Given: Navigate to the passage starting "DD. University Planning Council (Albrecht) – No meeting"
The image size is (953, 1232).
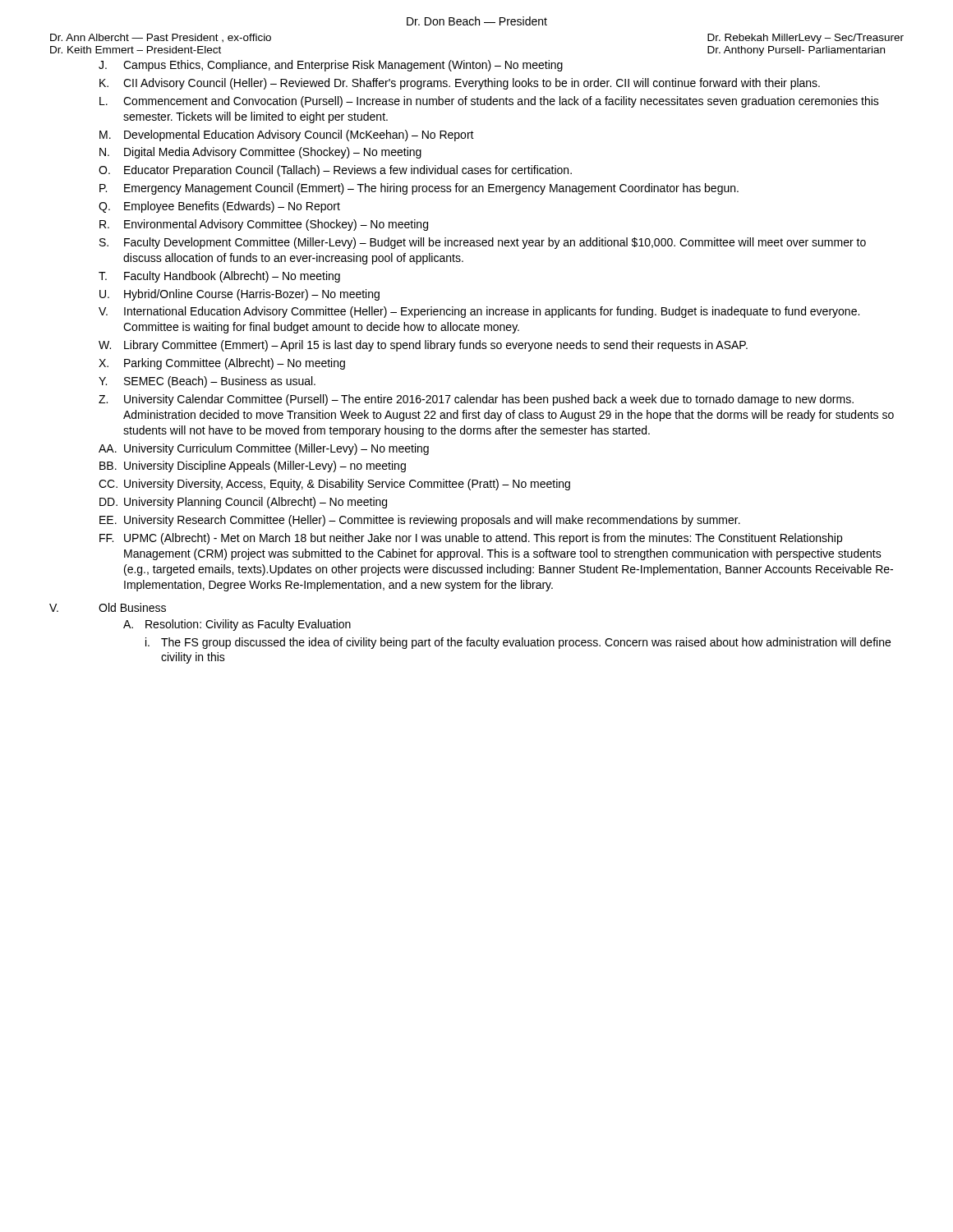Looking at the screenshot, I should coord(243,503).
